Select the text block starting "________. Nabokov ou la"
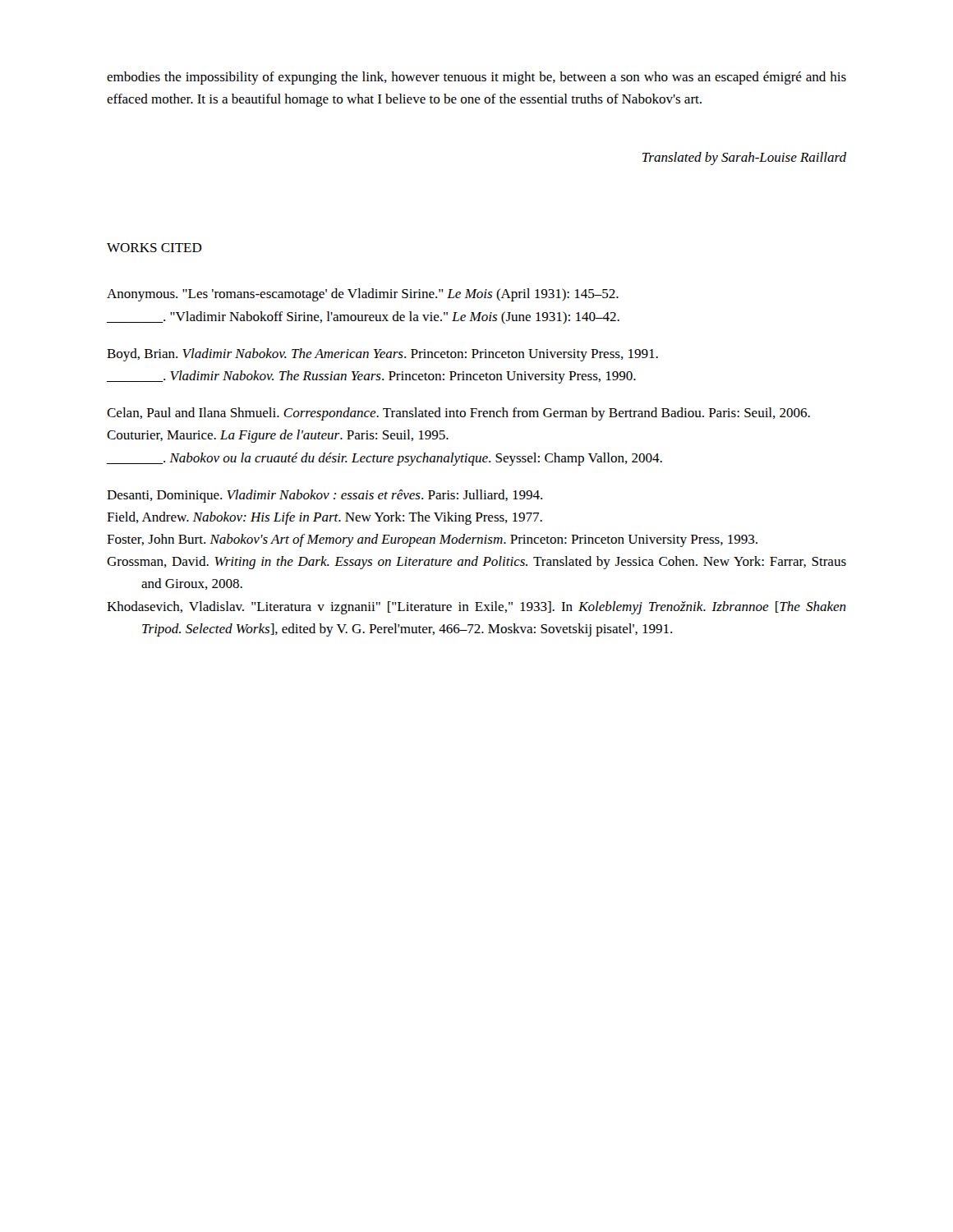The height and width of the screenshot is (1232, 953). coord(385,458)
